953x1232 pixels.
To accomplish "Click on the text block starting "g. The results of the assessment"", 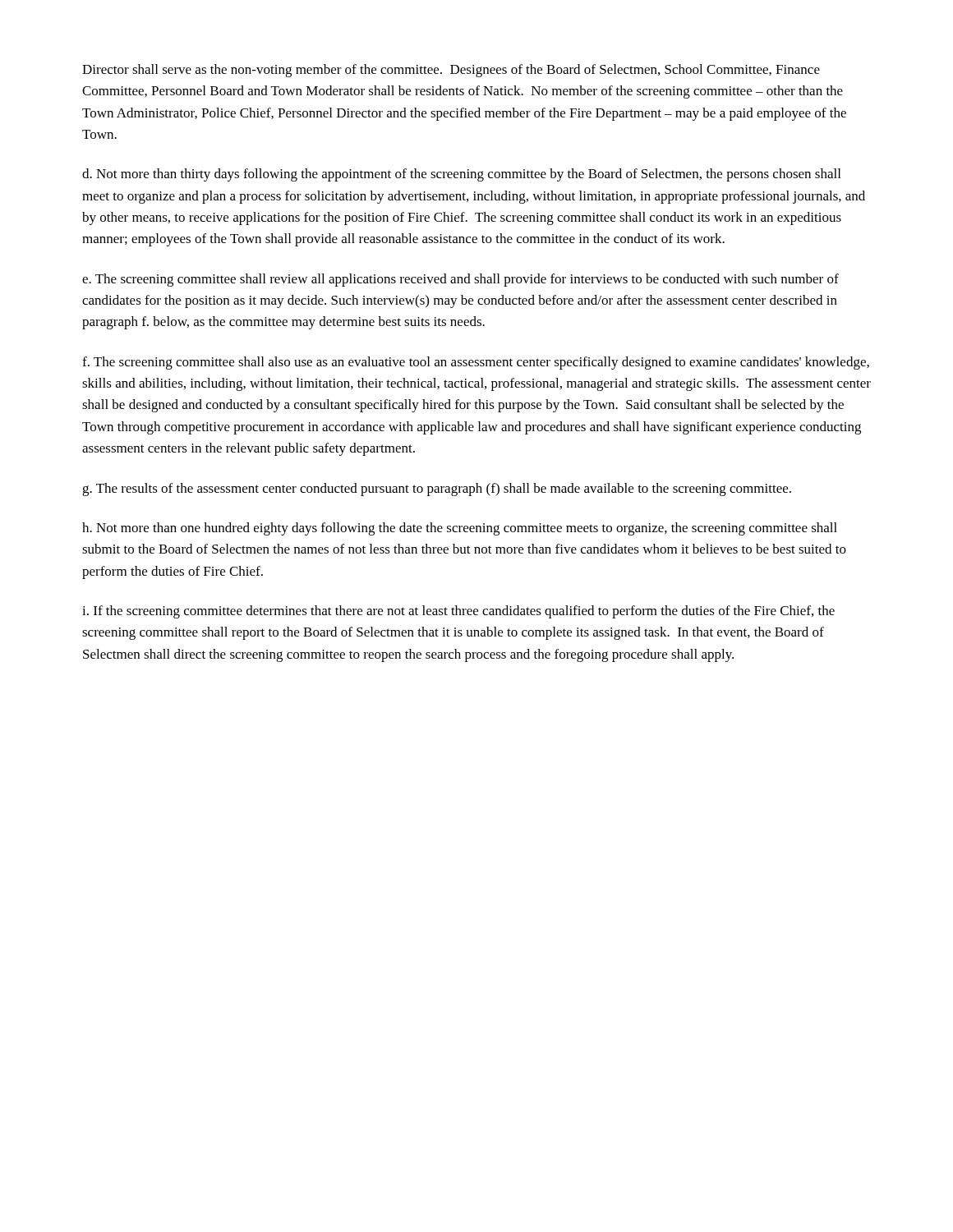I will click(437, 488).
